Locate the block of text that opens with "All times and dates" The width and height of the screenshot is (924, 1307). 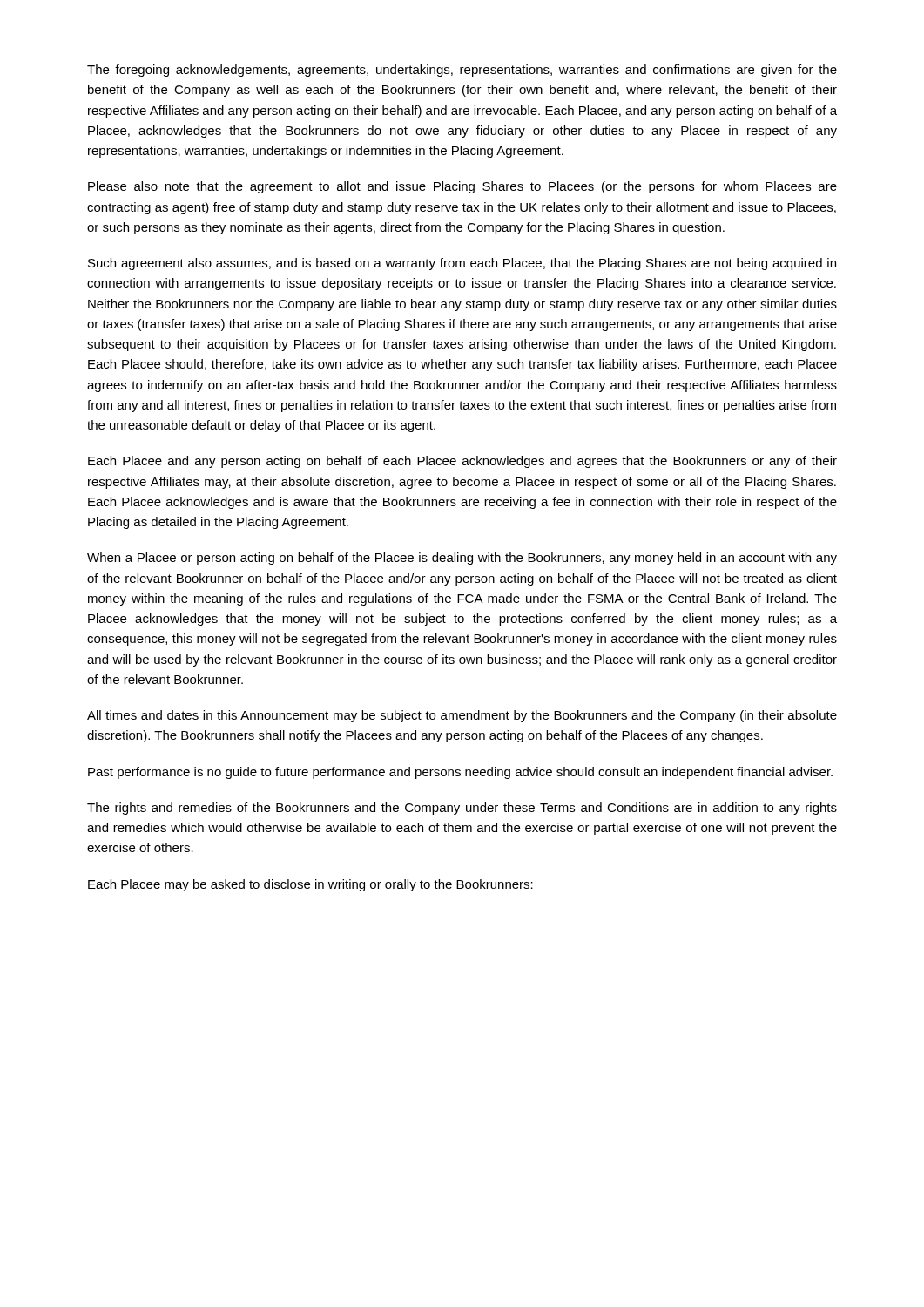[462, 725]
